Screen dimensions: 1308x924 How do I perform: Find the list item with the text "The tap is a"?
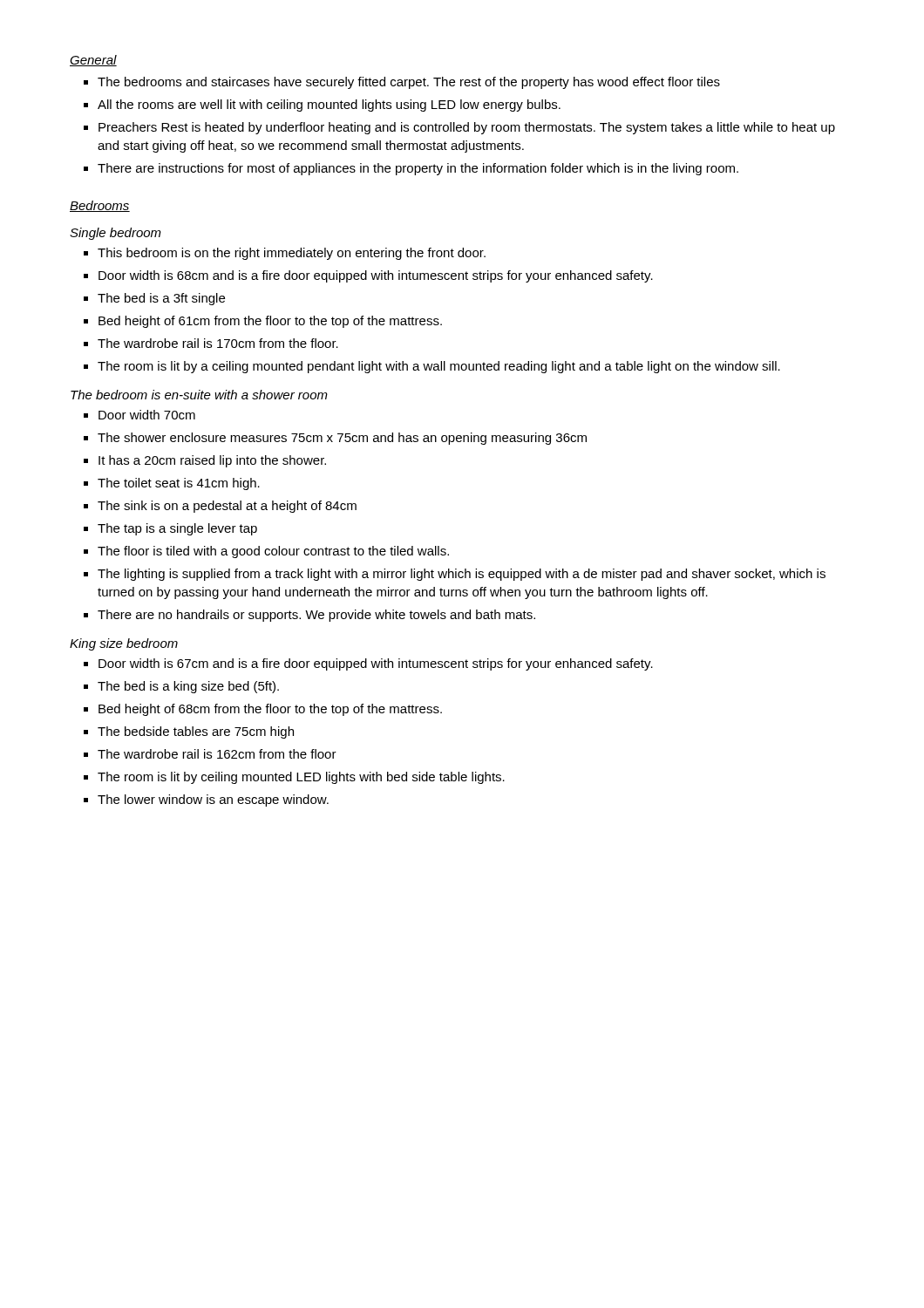pyautogui.click(x=177, y=529)
